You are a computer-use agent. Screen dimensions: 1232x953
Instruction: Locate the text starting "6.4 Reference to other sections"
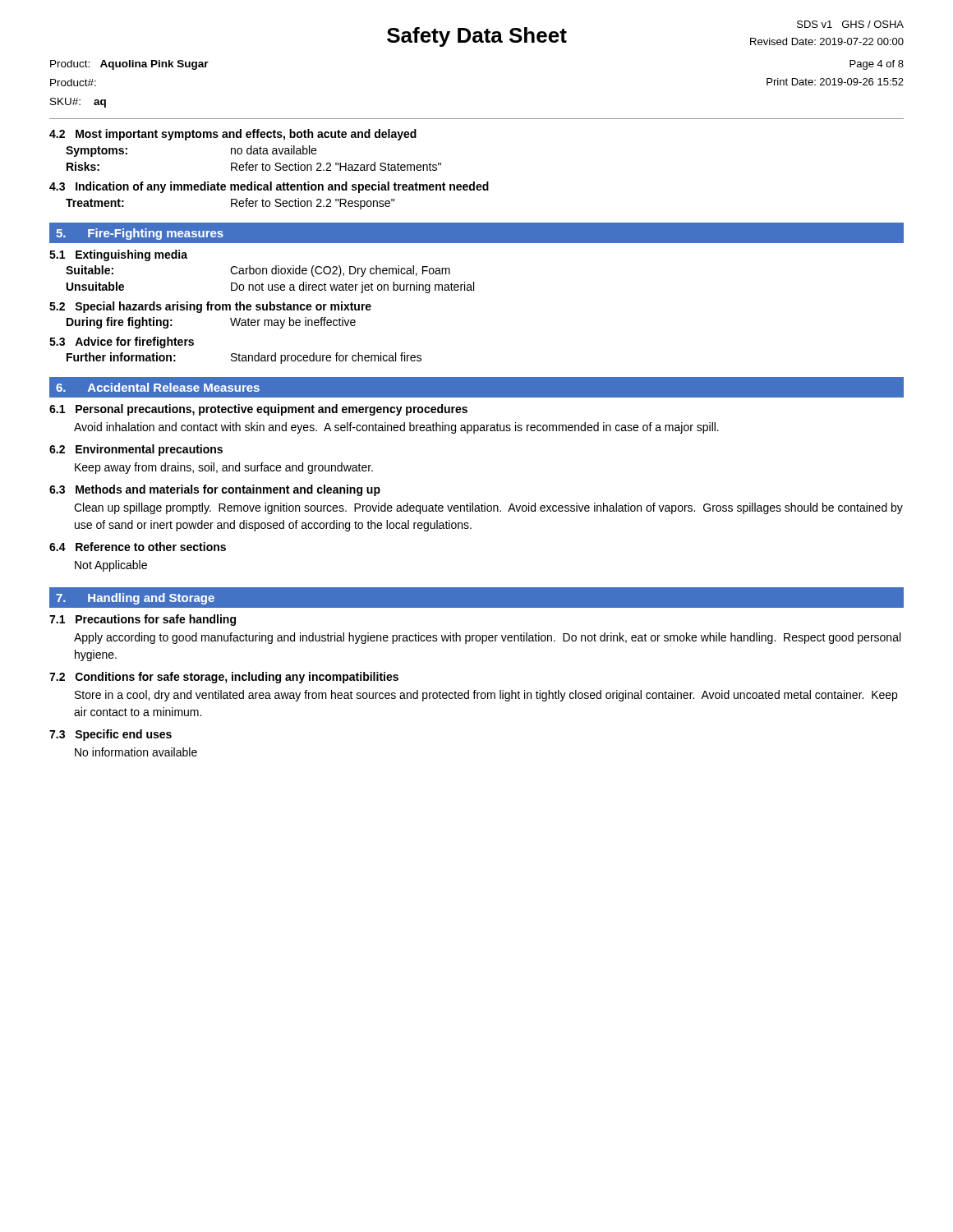click(x=138, y=547)
